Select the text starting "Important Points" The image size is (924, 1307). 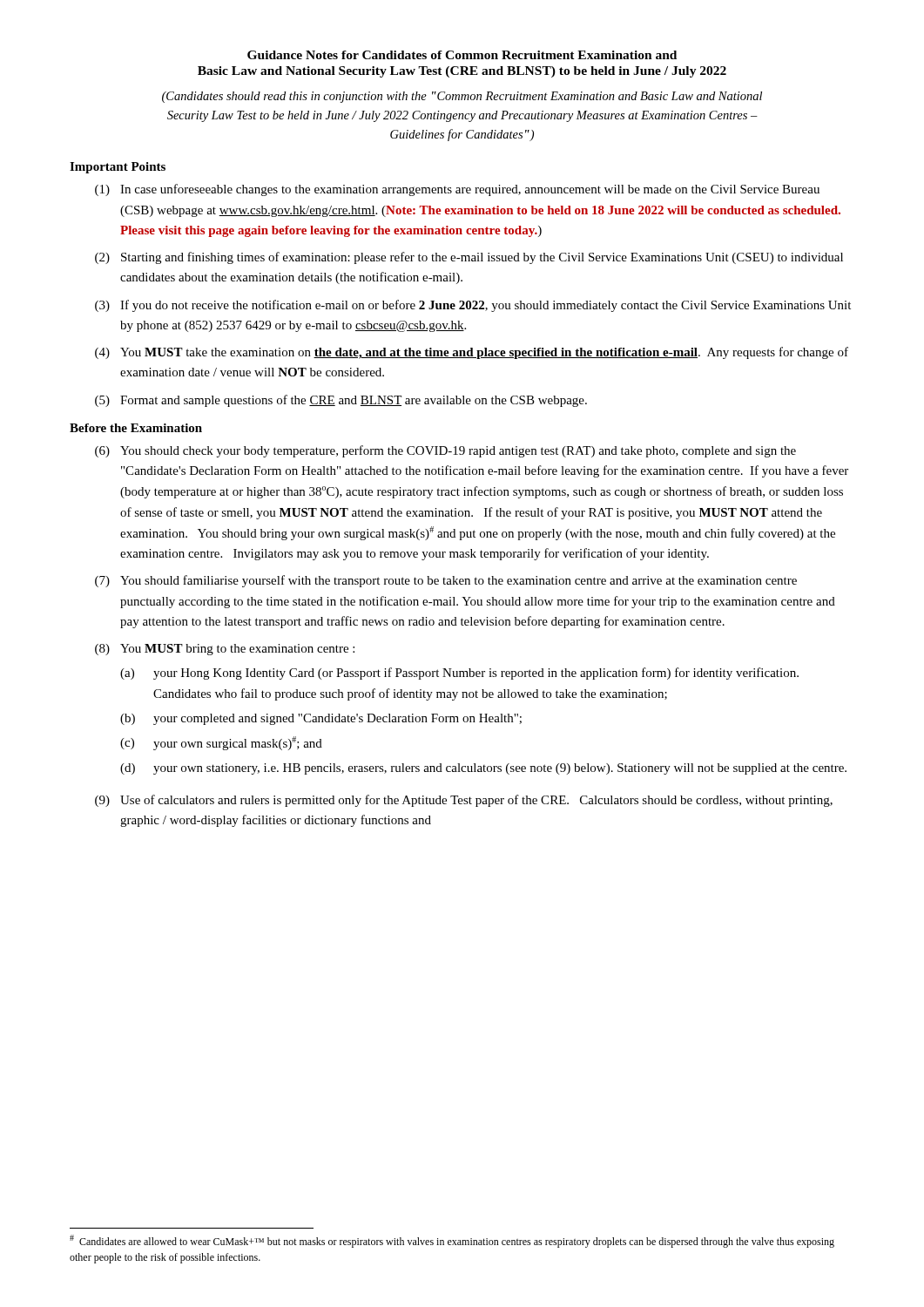[118, 167]
